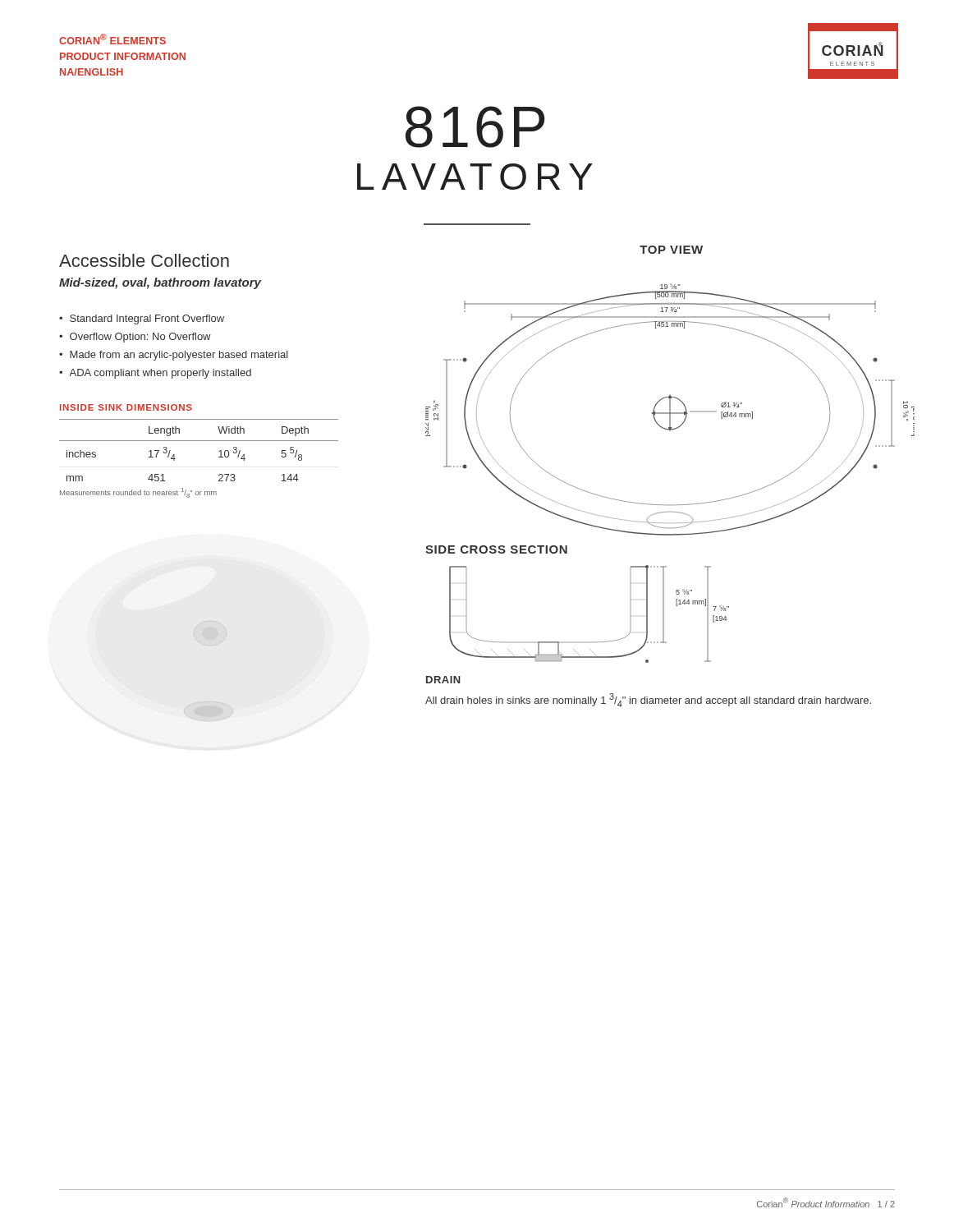
Task: Find the photo
Action: point(209,639)
